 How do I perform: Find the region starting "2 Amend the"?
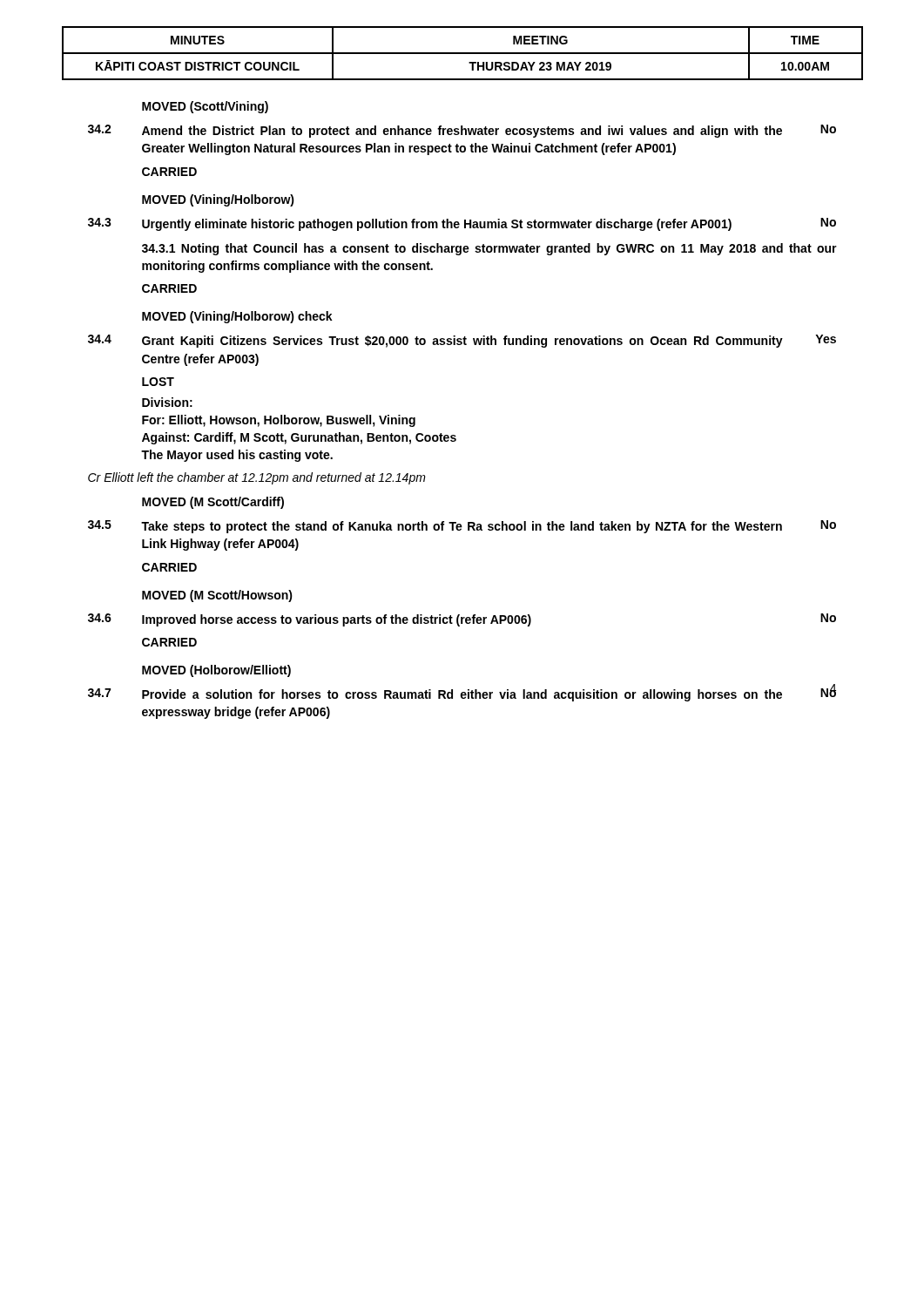pos(462,140)
